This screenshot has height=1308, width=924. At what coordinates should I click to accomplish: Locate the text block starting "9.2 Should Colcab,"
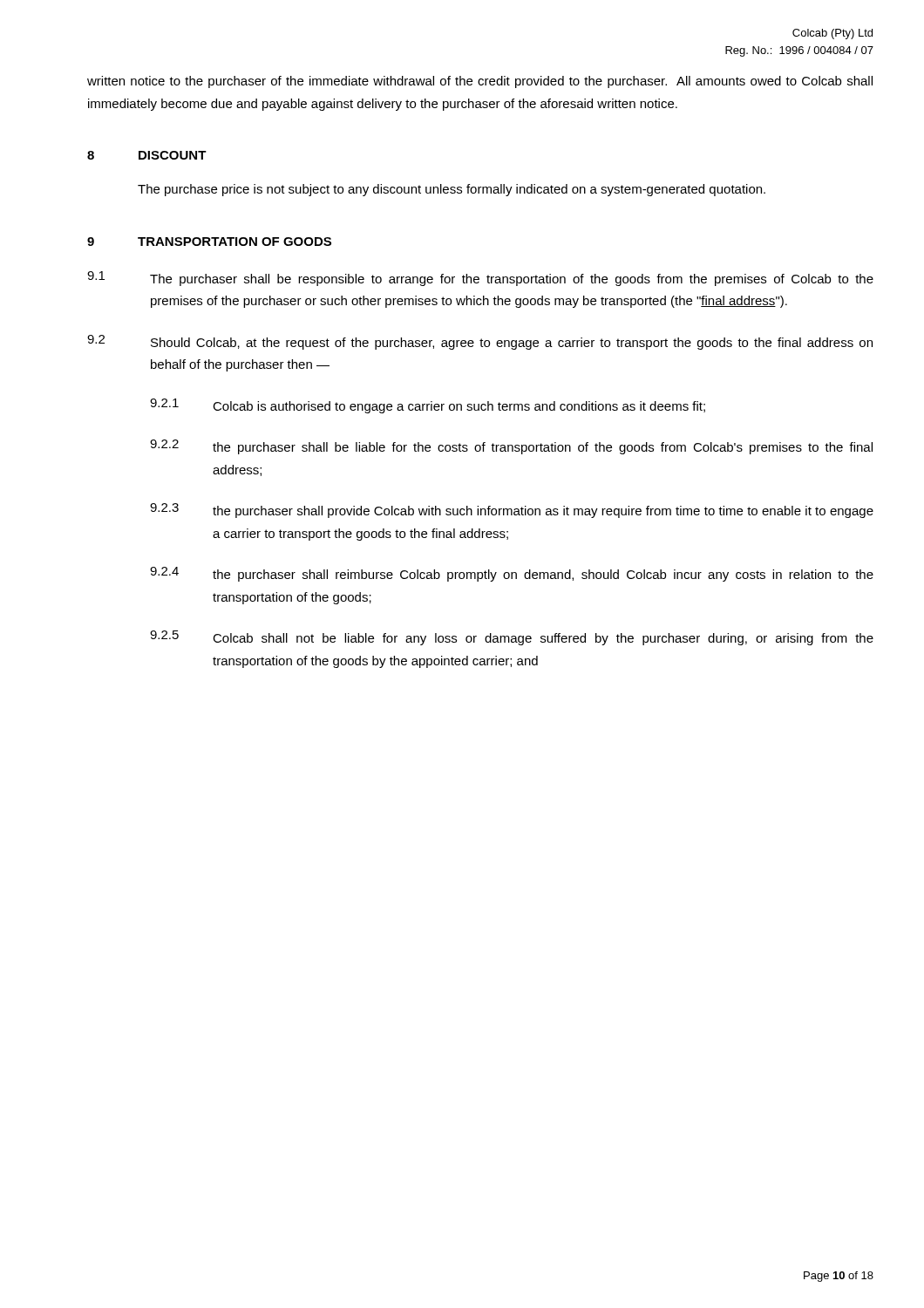[x=480, y=353]
